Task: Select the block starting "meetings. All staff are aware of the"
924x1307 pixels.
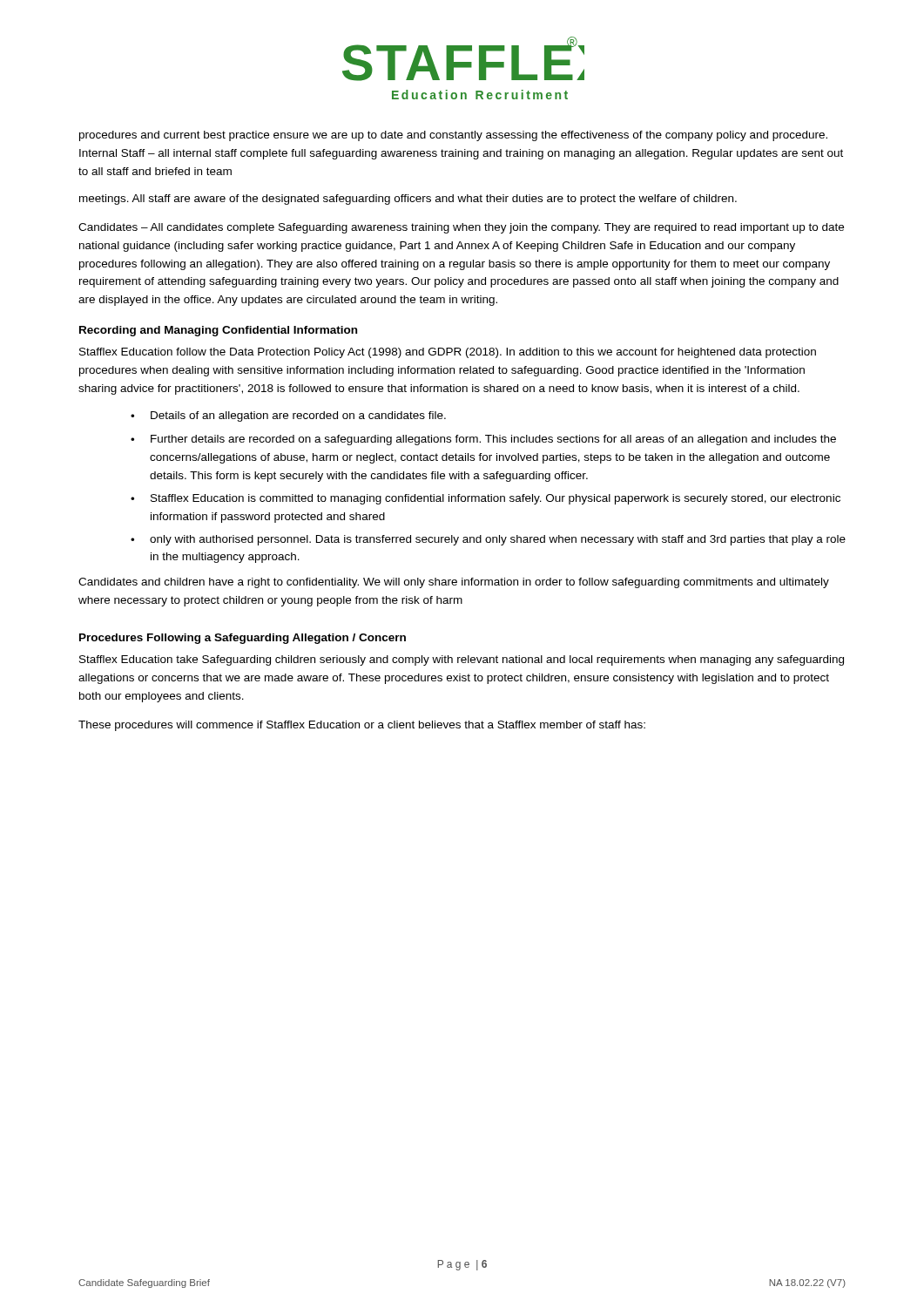Action: (408, 198)
